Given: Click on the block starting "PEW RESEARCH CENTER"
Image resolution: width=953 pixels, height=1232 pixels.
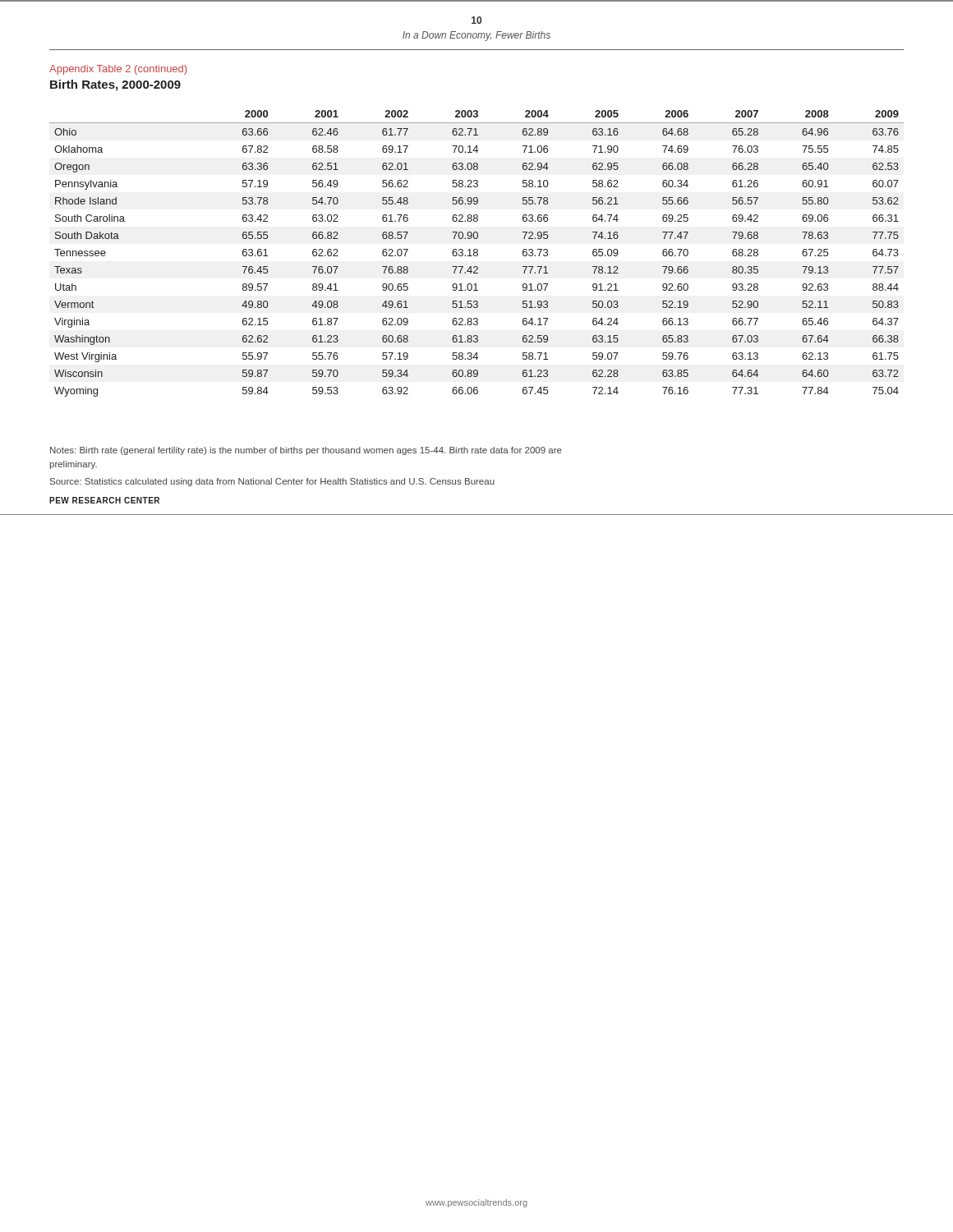Looking at the screenshot, I should point(105,501).
